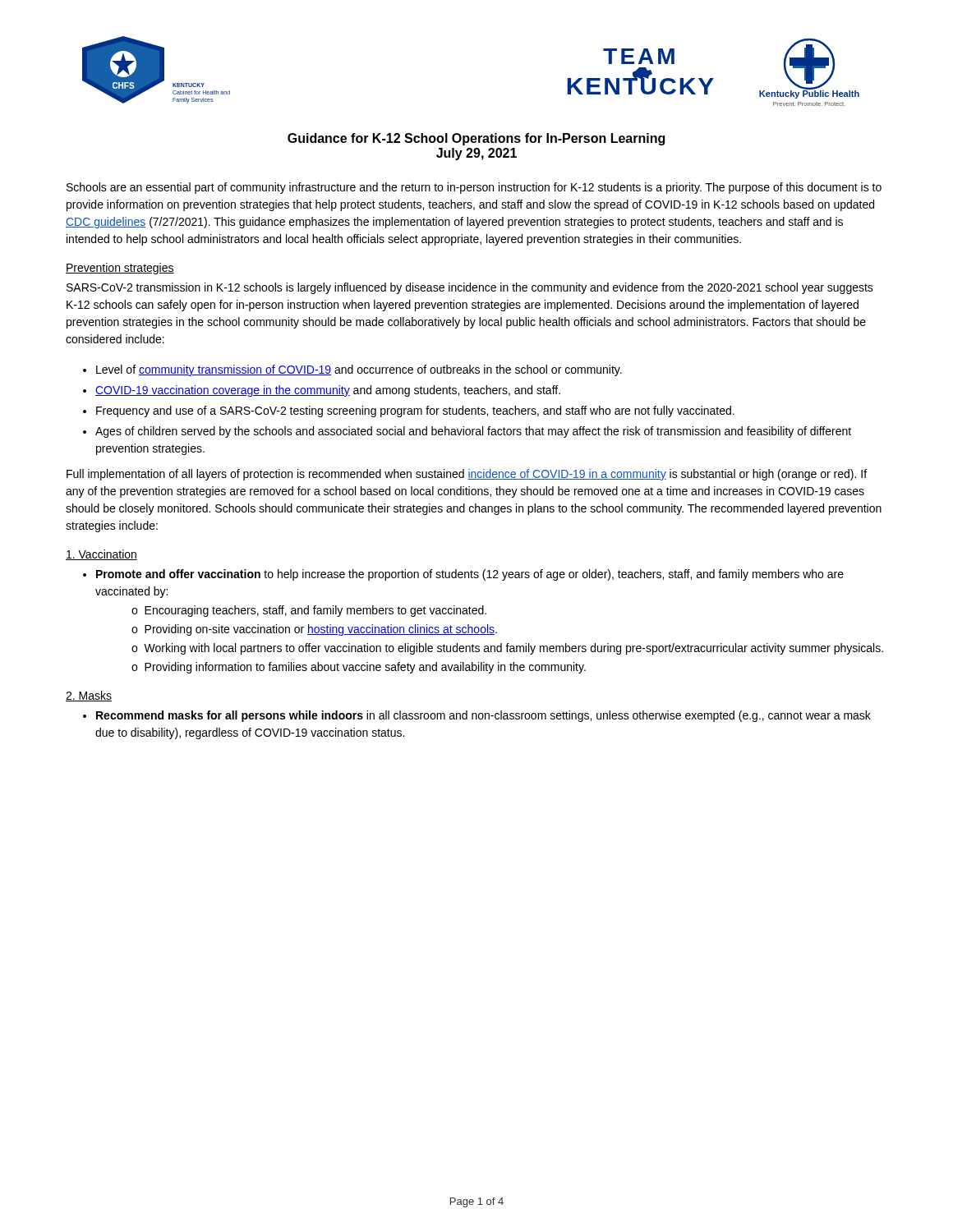
Task: Find the block starting "Recommend masks for all"
Action: (x=483, y=724)
